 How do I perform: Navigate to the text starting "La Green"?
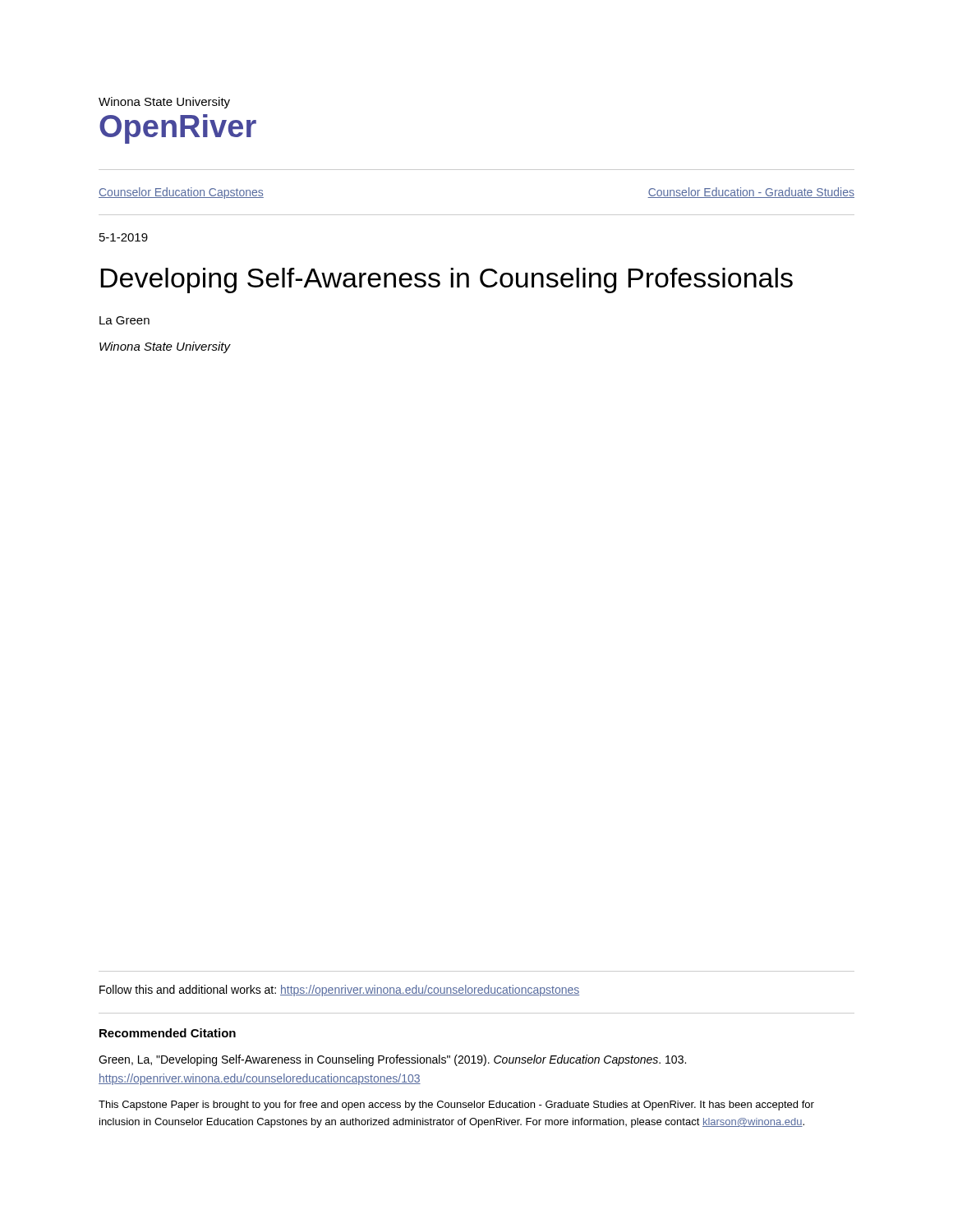(124, 320)
